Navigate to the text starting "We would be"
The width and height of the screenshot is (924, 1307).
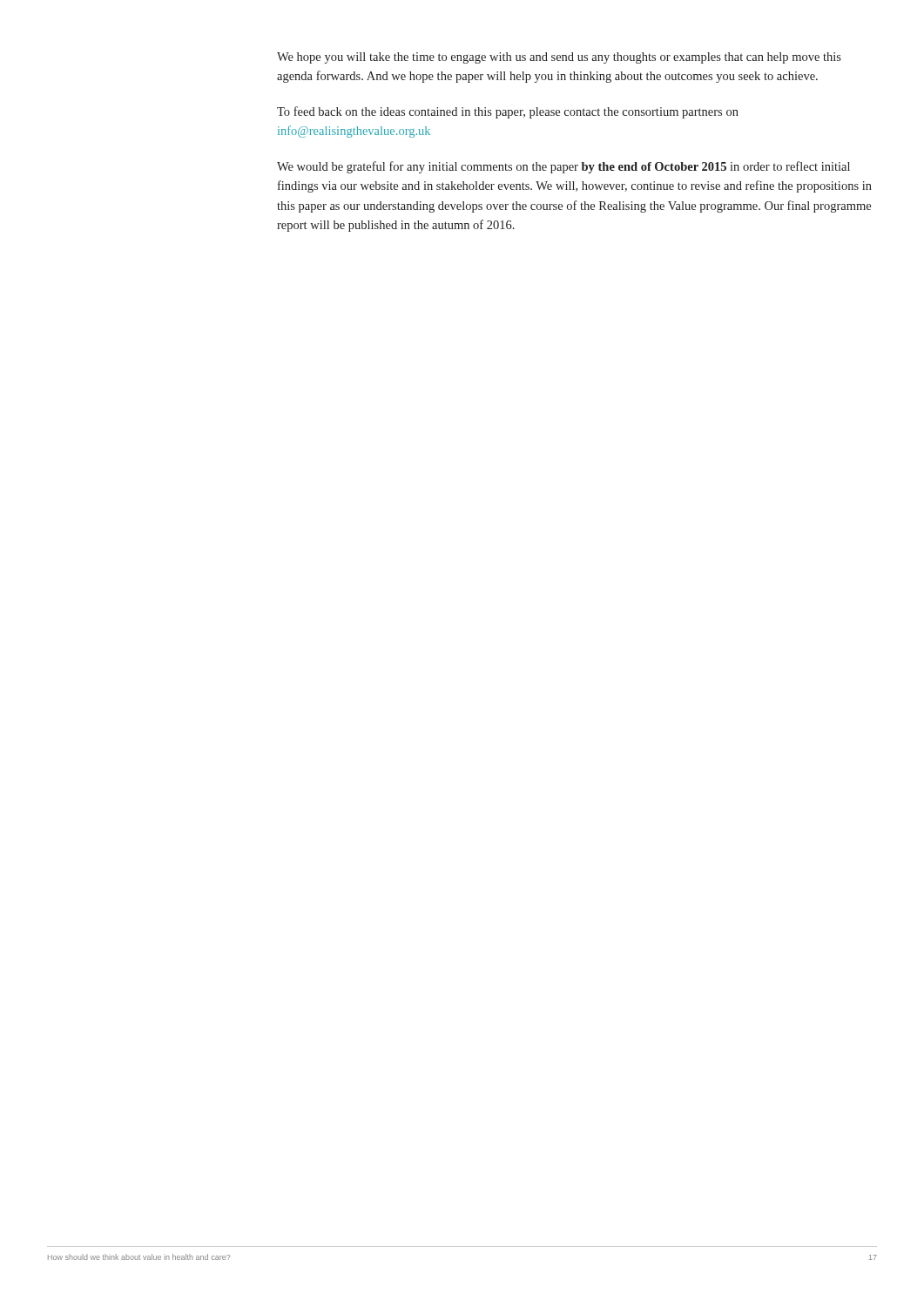[x=574, y=196]
